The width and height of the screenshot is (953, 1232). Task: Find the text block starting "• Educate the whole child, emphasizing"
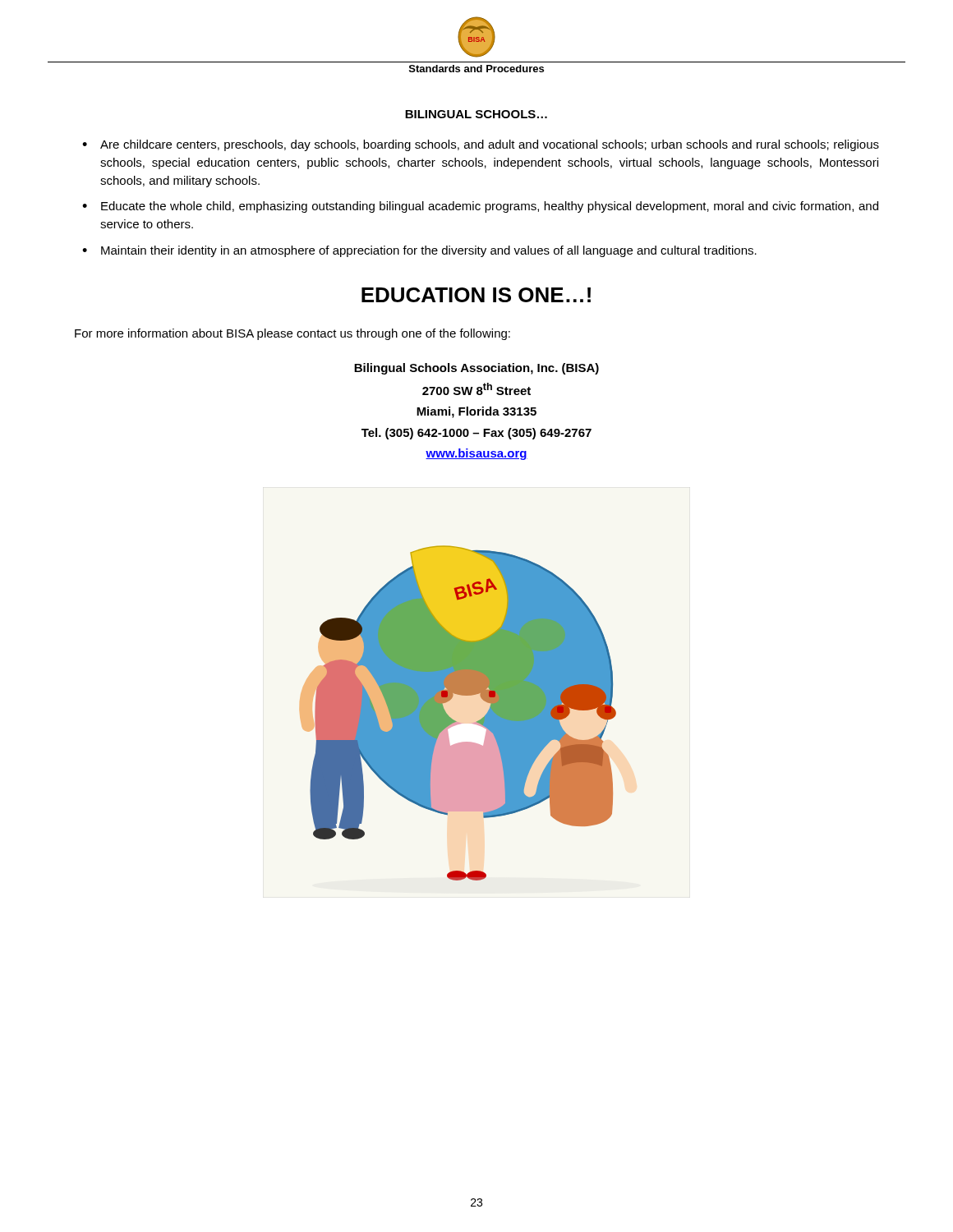pos(481,215)
